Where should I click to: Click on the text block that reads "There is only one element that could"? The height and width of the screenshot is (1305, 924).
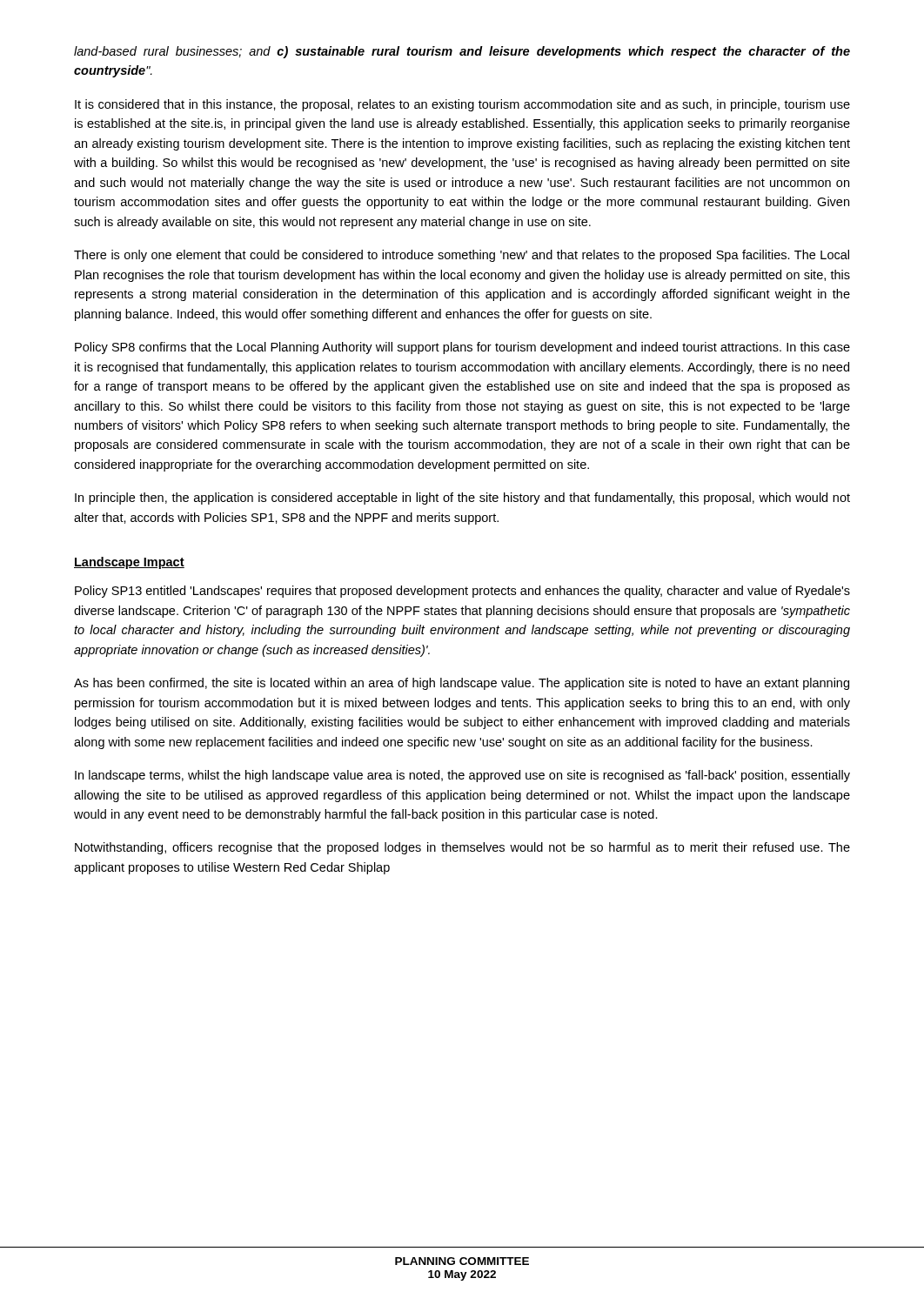(462, 284)
